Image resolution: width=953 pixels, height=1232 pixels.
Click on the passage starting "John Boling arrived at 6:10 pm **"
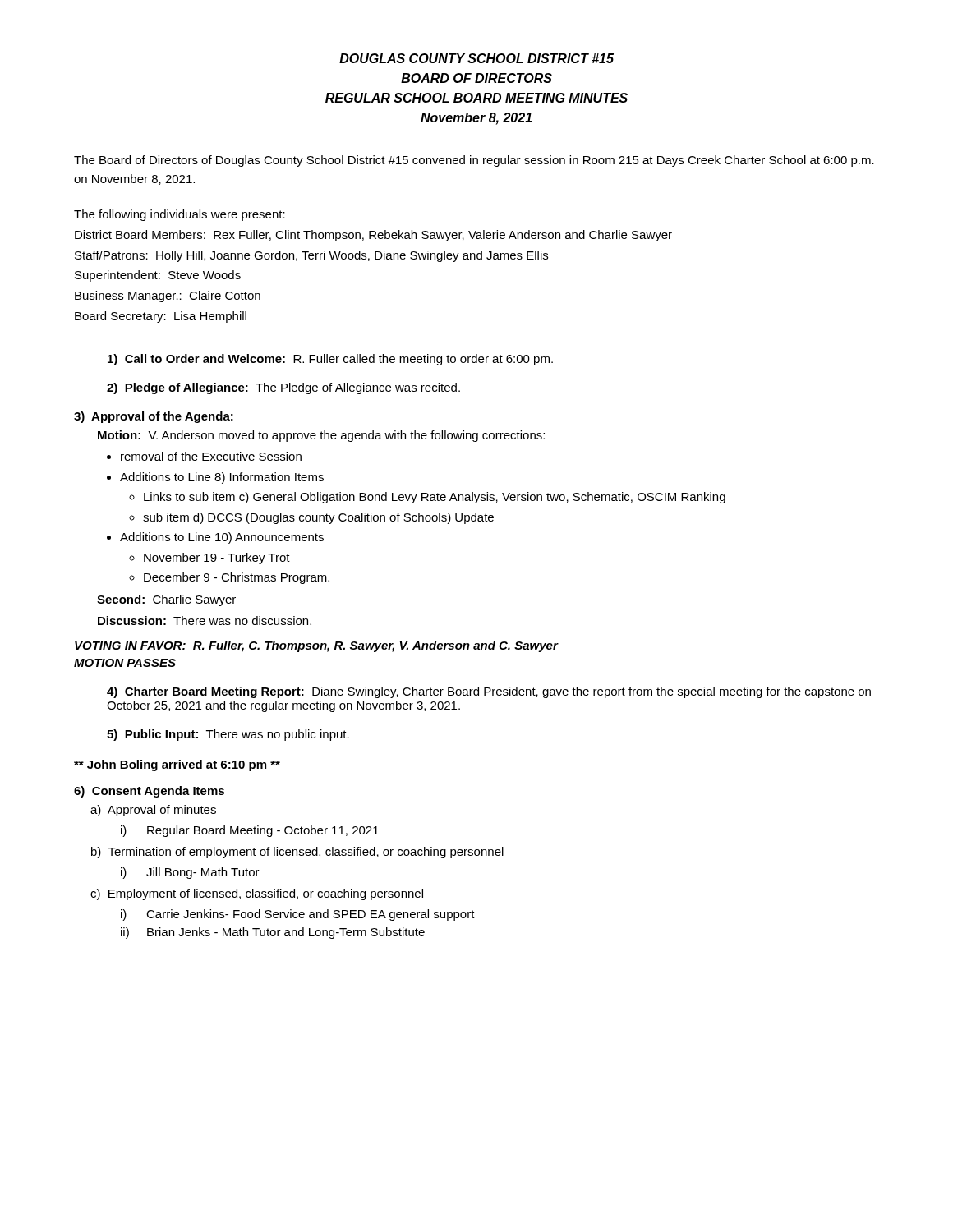pos(177,764)
